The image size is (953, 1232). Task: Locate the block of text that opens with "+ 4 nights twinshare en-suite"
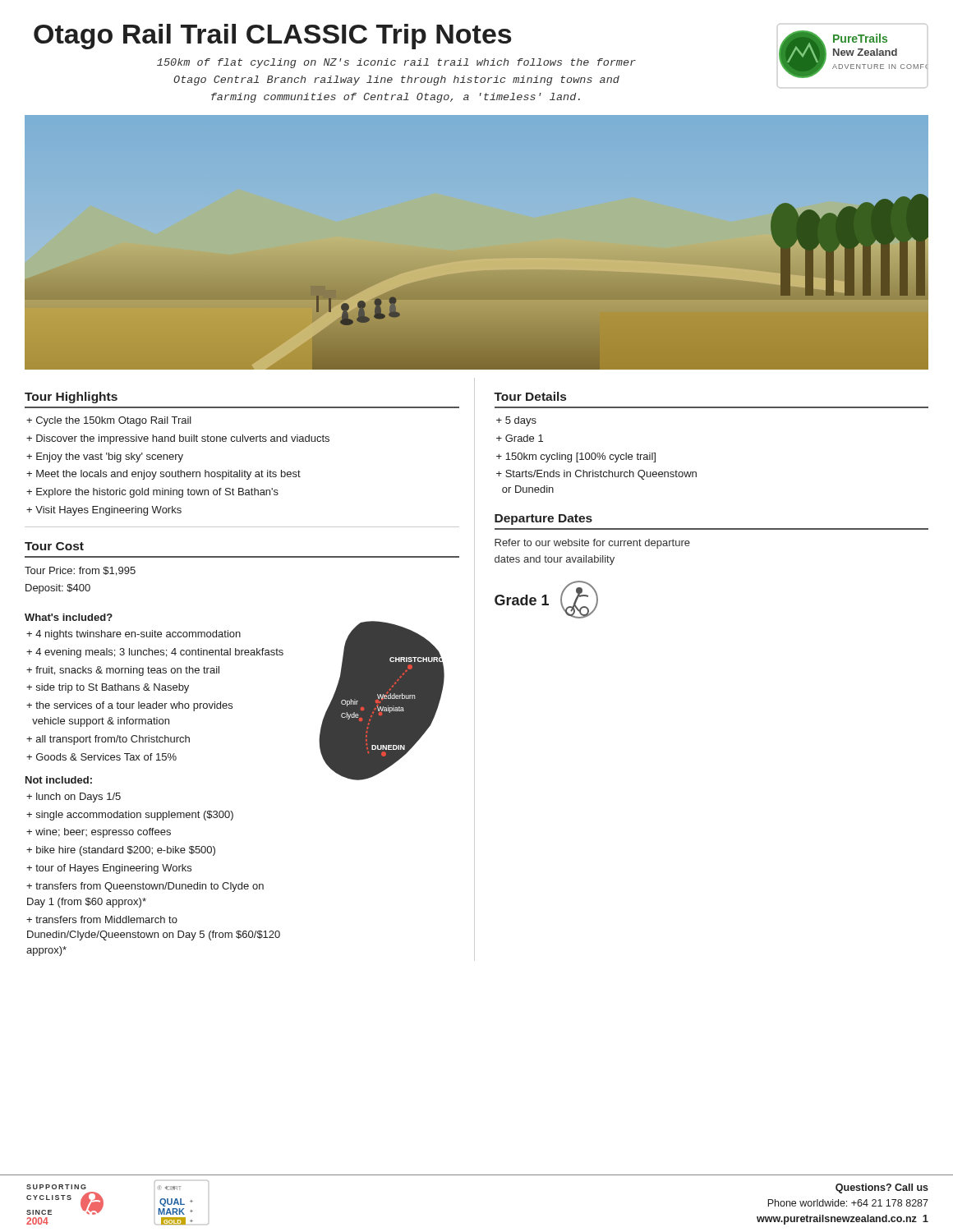pos(134,634)
